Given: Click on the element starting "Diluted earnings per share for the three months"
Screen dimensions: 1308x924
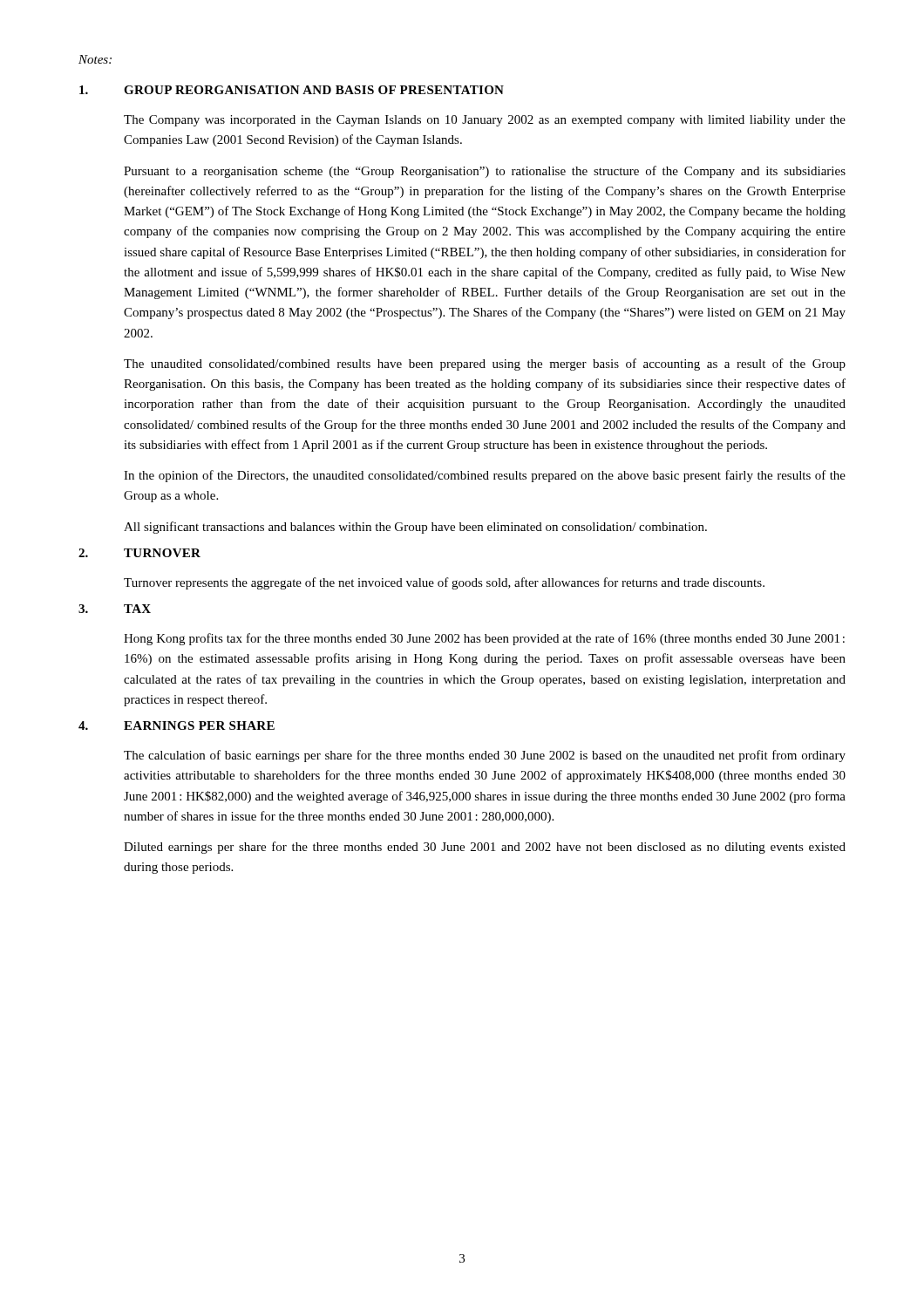Looking at the screenshot, I should click(485, 857).
